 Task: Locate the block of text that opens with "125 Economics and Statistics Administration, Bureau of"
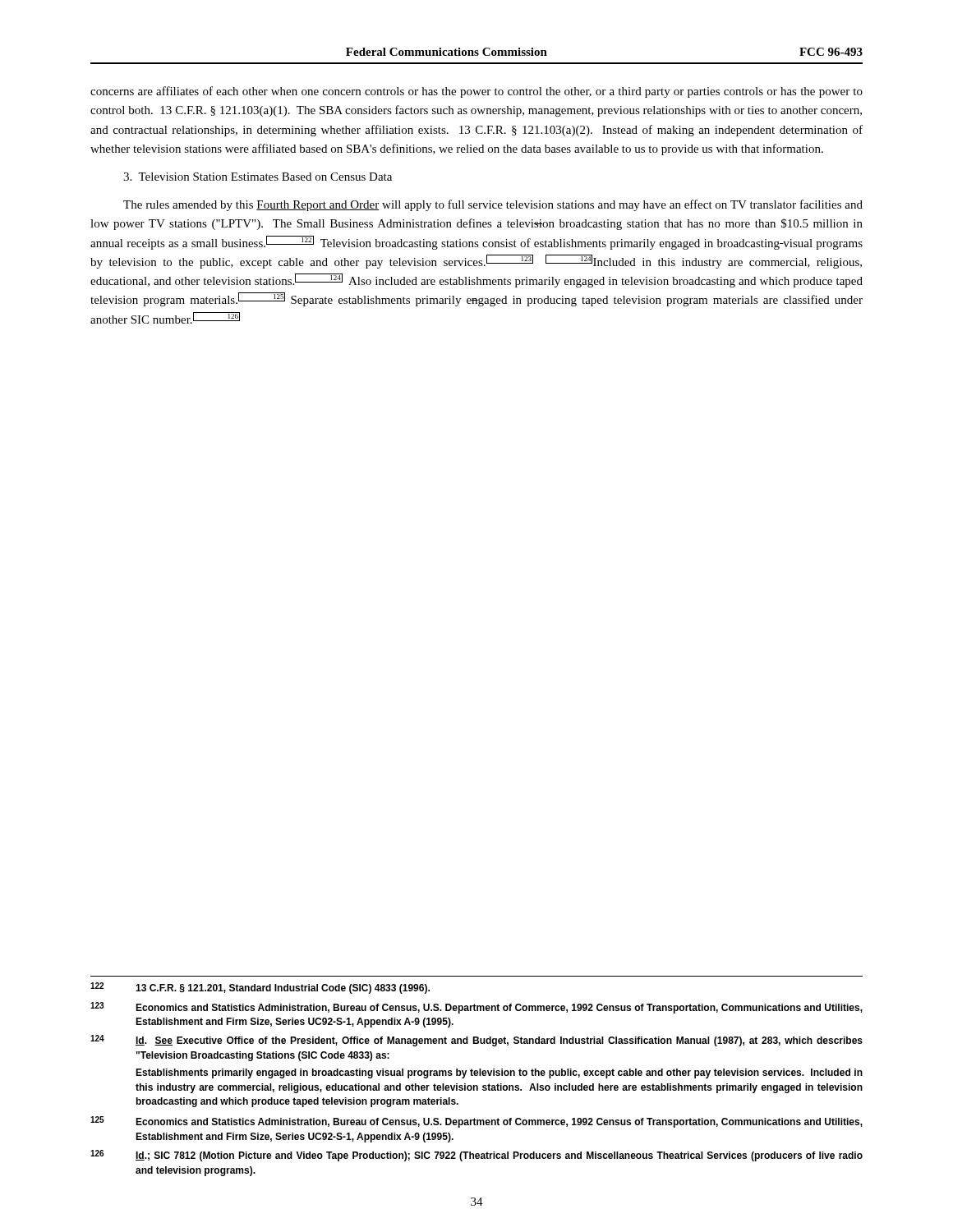click(476, 1130)
